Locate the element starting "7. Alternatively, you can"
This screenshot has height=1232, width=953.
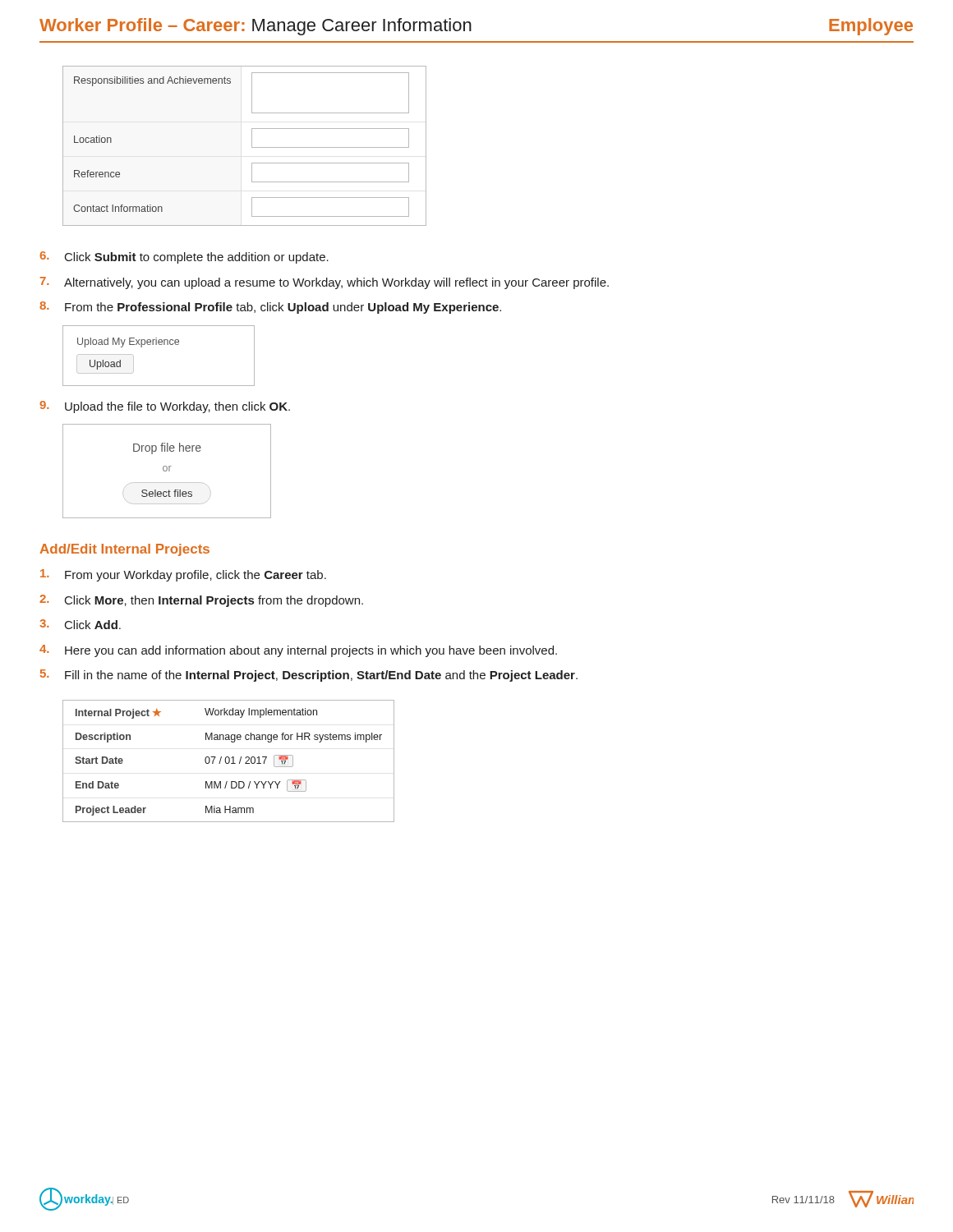click(x=325, y=282)
